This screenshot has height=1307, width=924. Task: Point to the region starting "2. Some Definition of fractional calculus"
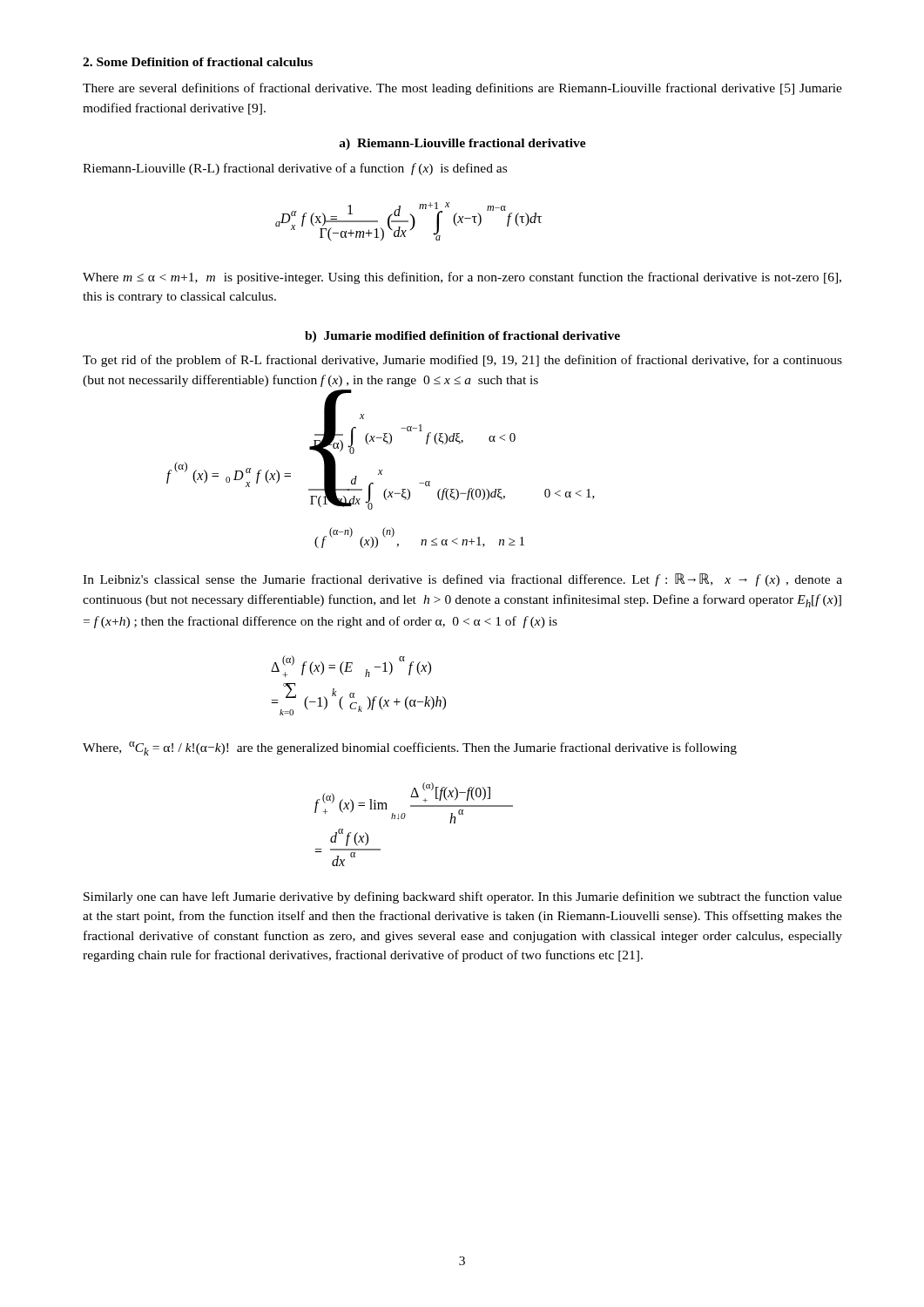(198, 61)
